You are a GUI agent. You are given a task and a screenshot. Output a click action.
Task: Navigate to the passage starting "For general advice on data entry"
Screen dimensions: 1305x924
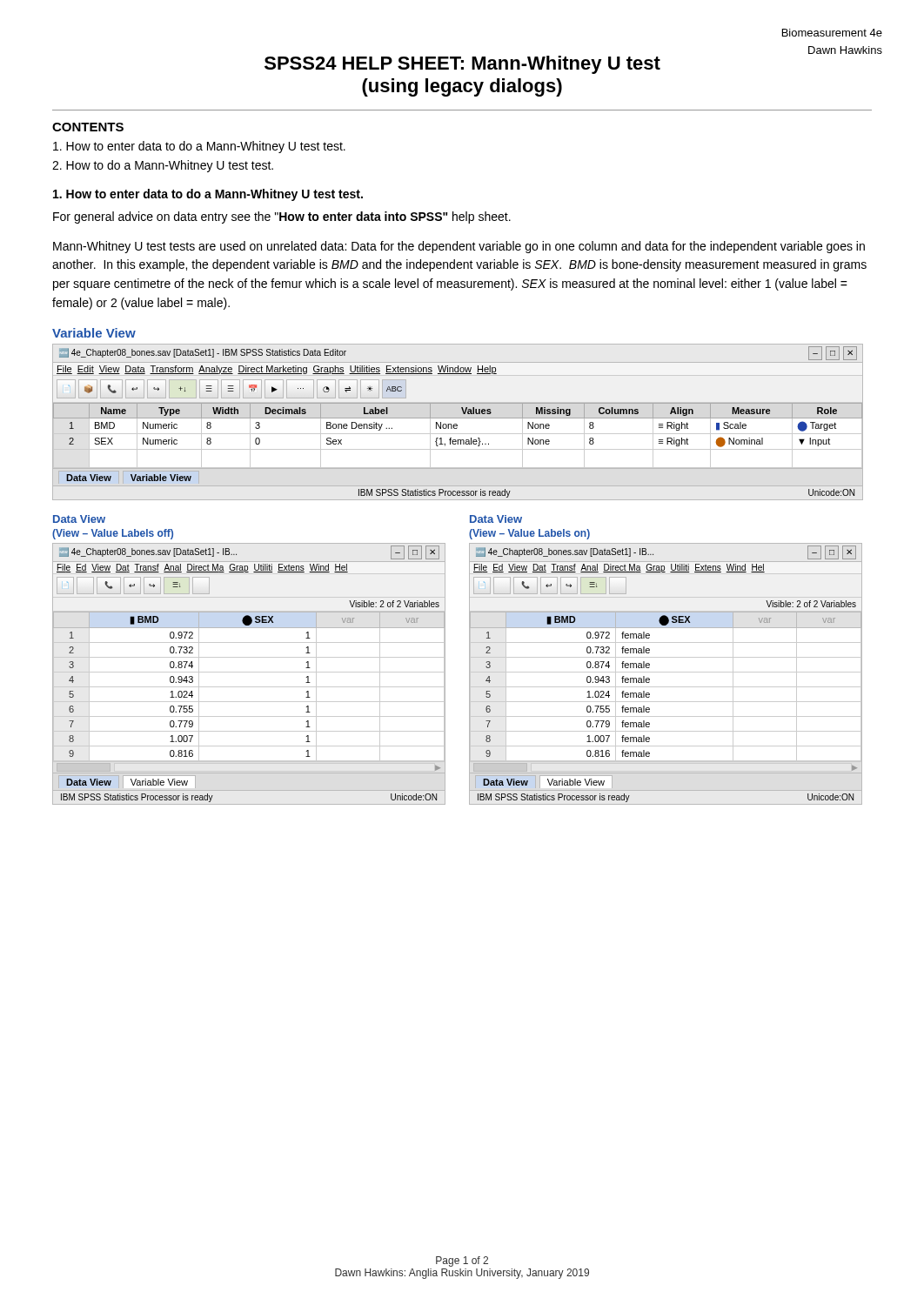pos(282,217)
